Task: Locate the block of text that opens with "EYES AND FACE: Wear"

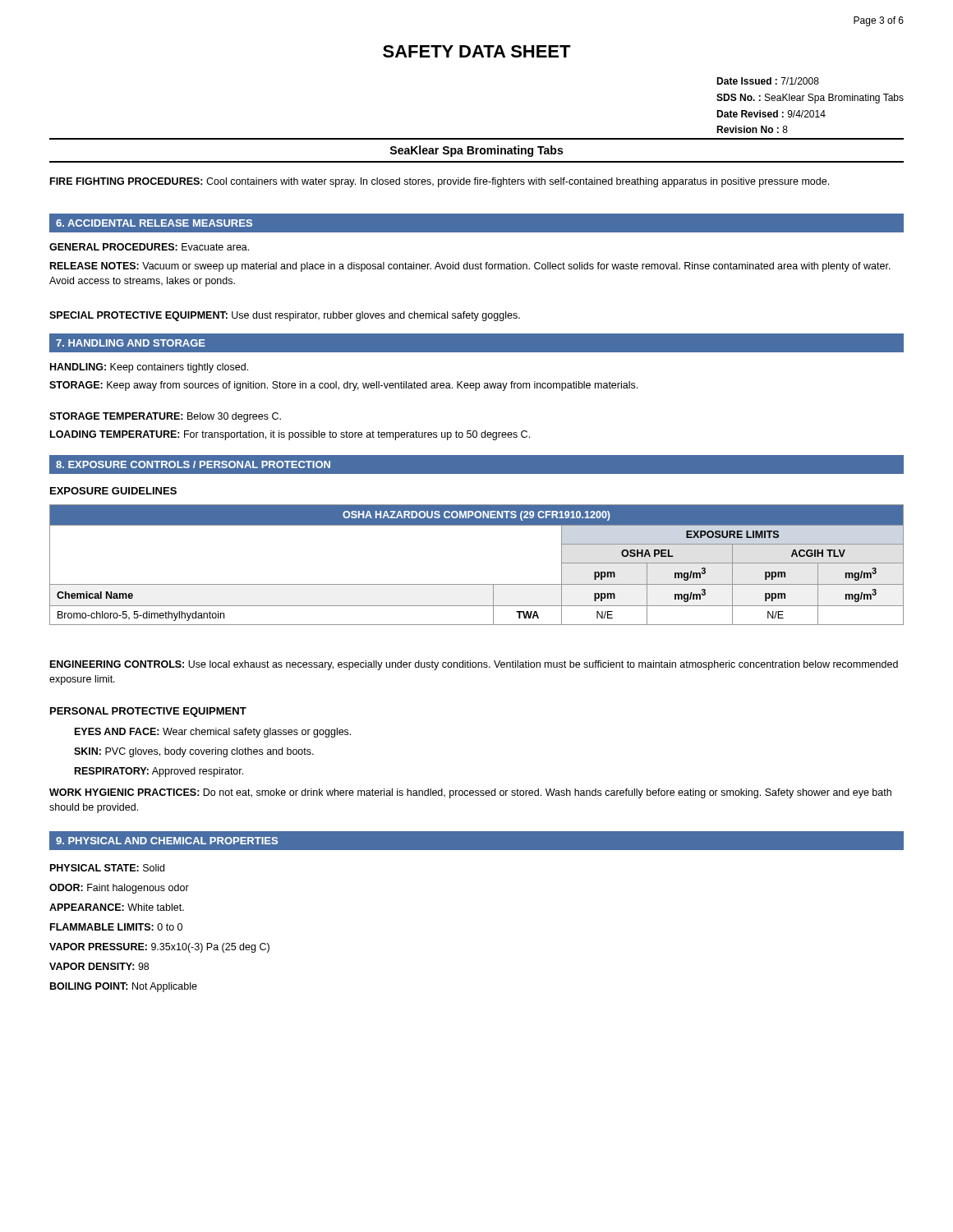Action: tap(213, 732)
